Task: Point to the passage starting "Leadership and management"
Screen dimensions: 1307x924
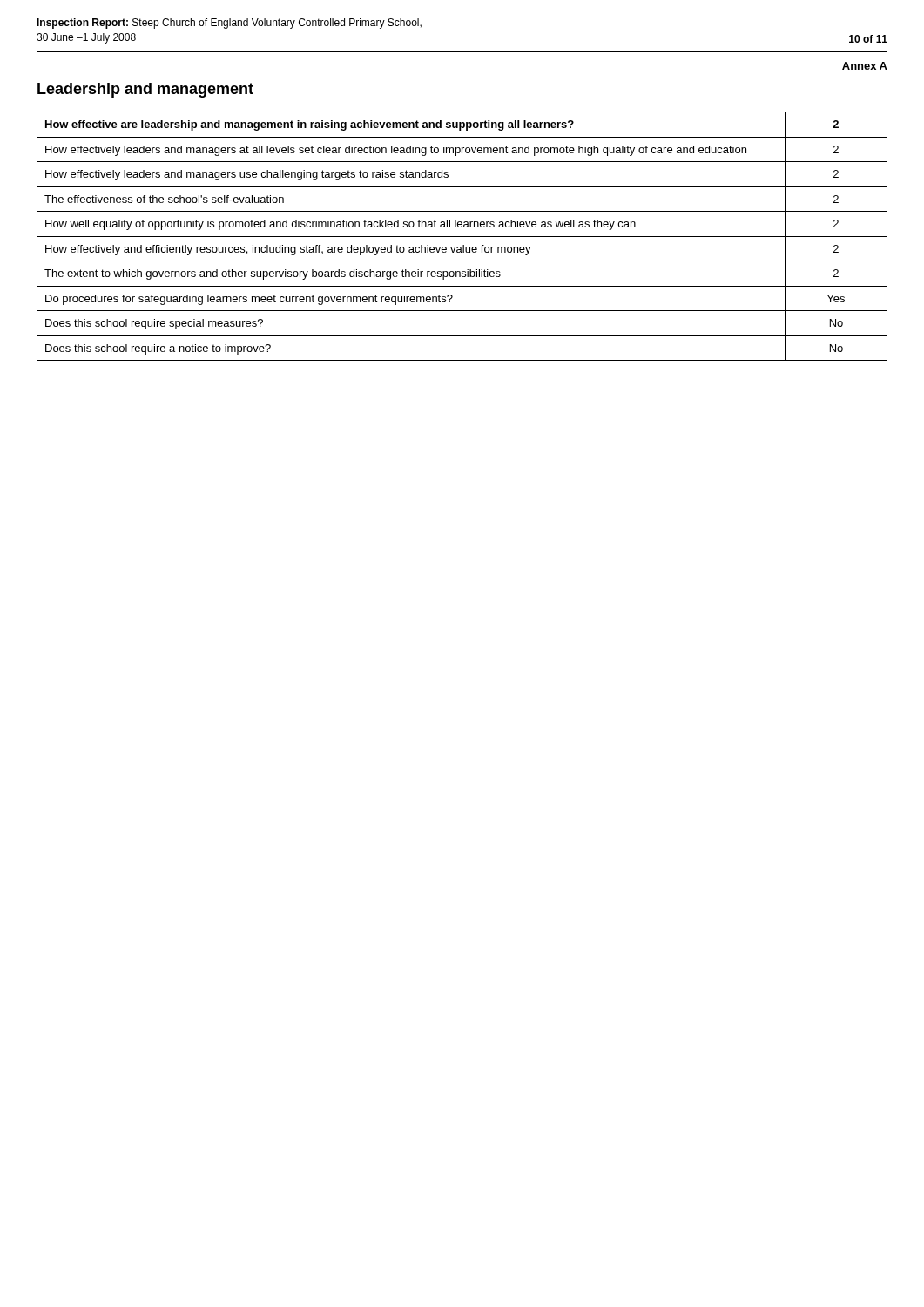Action: point(145,89)
